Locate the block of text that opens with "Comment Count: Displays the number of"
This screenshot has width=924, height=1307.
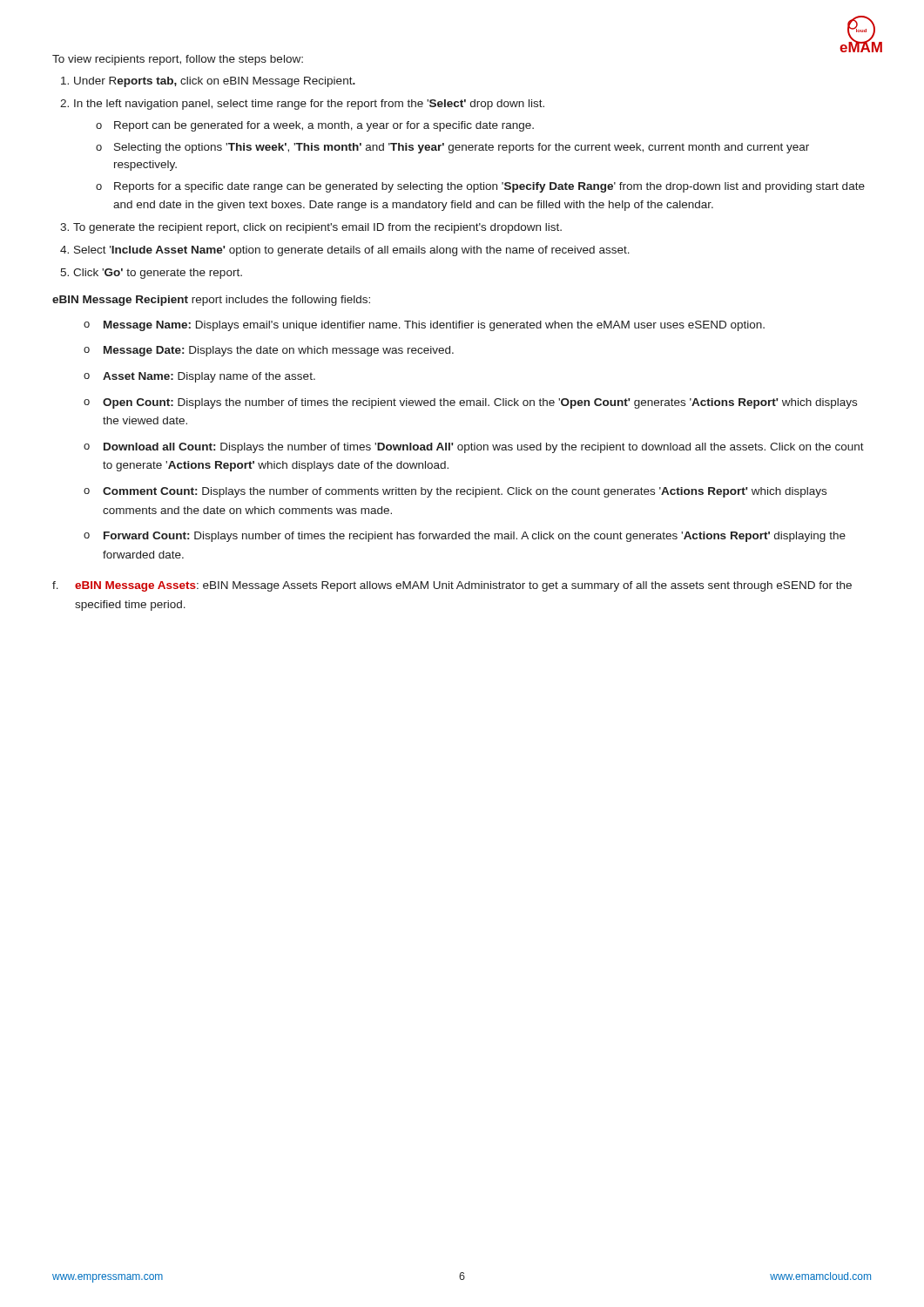[x=465, y=500]
